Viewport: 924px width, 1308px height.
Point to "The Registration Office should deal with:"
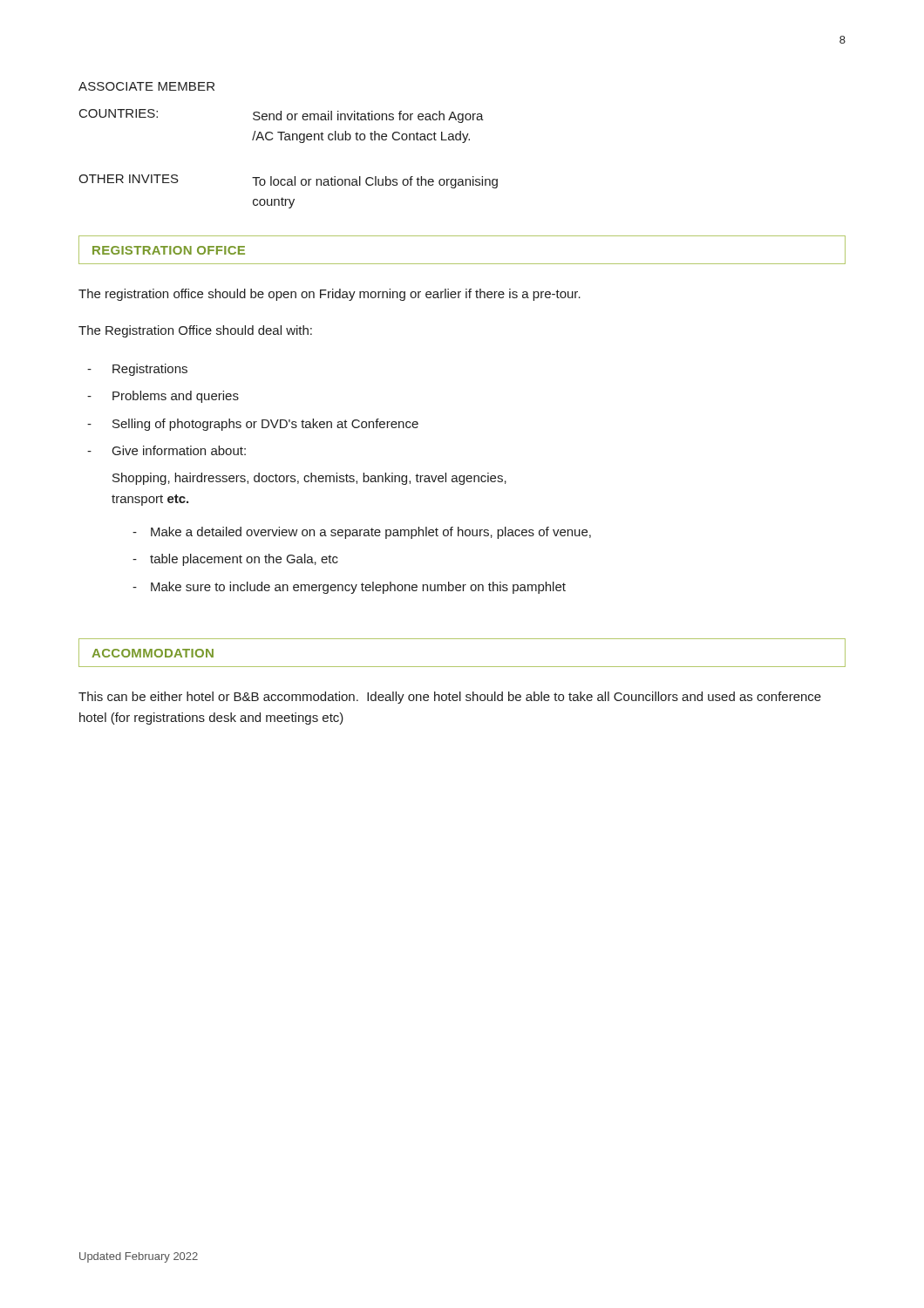coord(196,330)
